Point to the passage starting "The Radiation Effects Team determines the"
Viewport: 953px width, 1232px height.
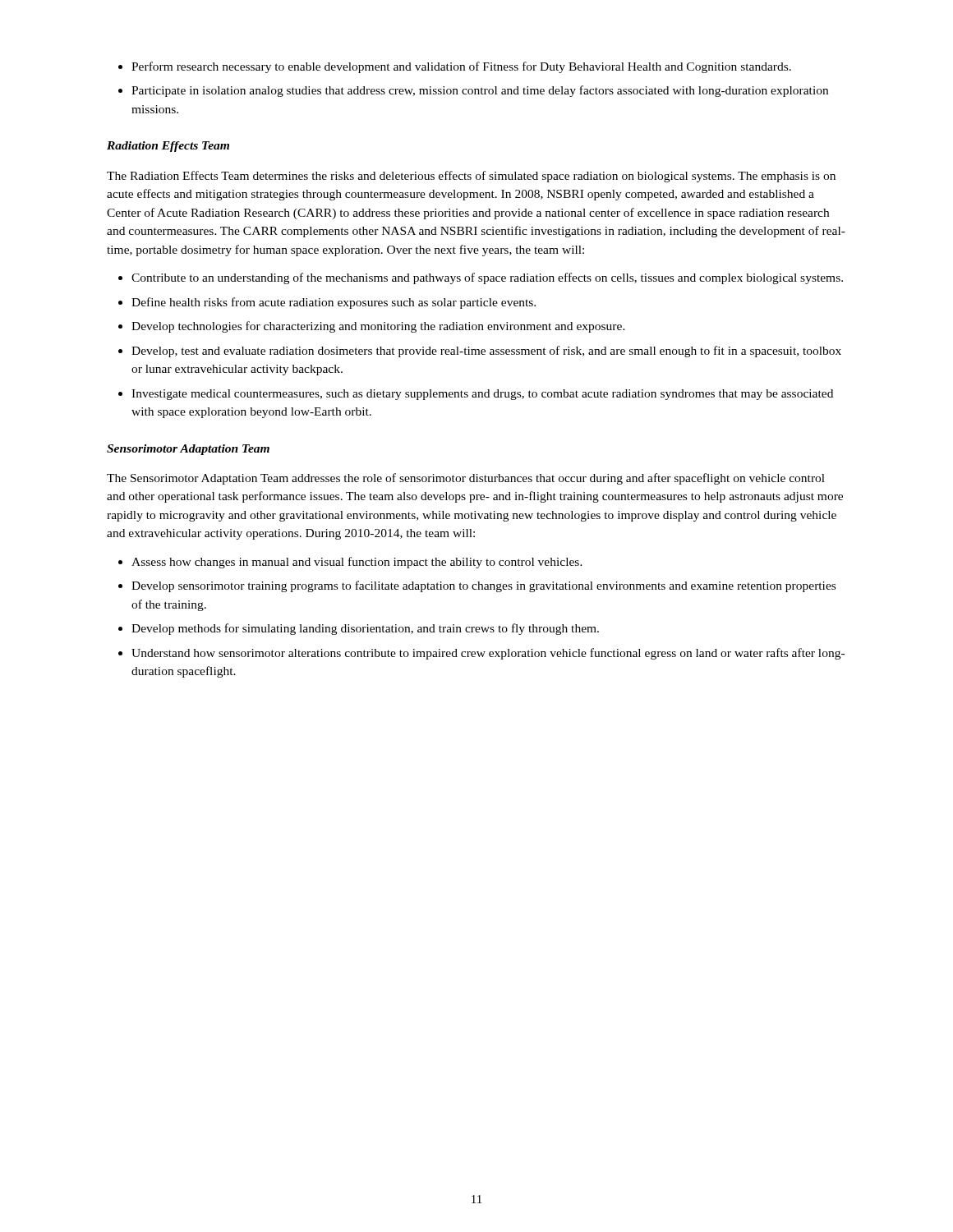(476, 212)
